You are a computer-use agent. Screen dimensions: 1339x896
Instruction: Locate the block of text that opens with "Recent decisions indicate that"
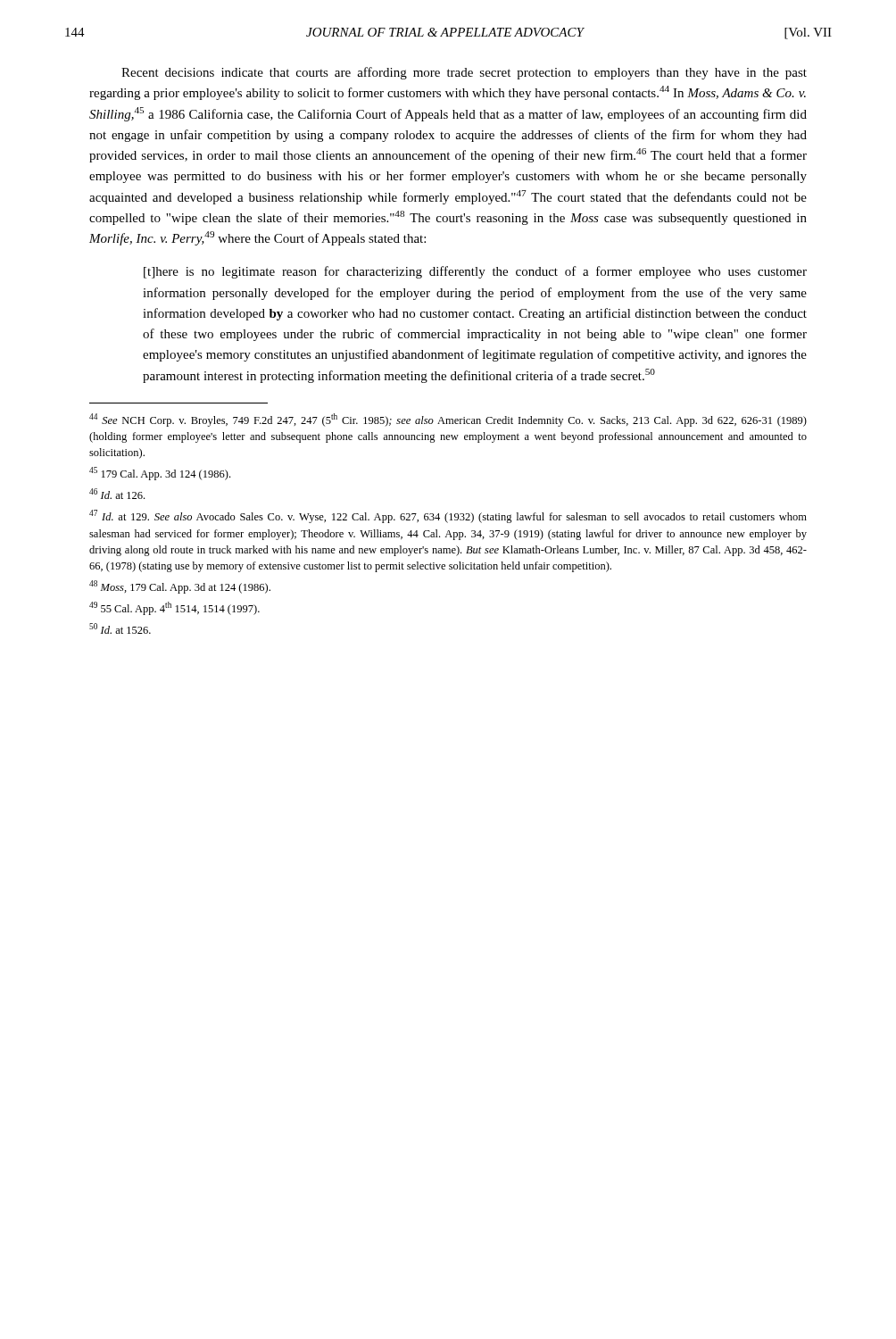(x=448, y=156)
